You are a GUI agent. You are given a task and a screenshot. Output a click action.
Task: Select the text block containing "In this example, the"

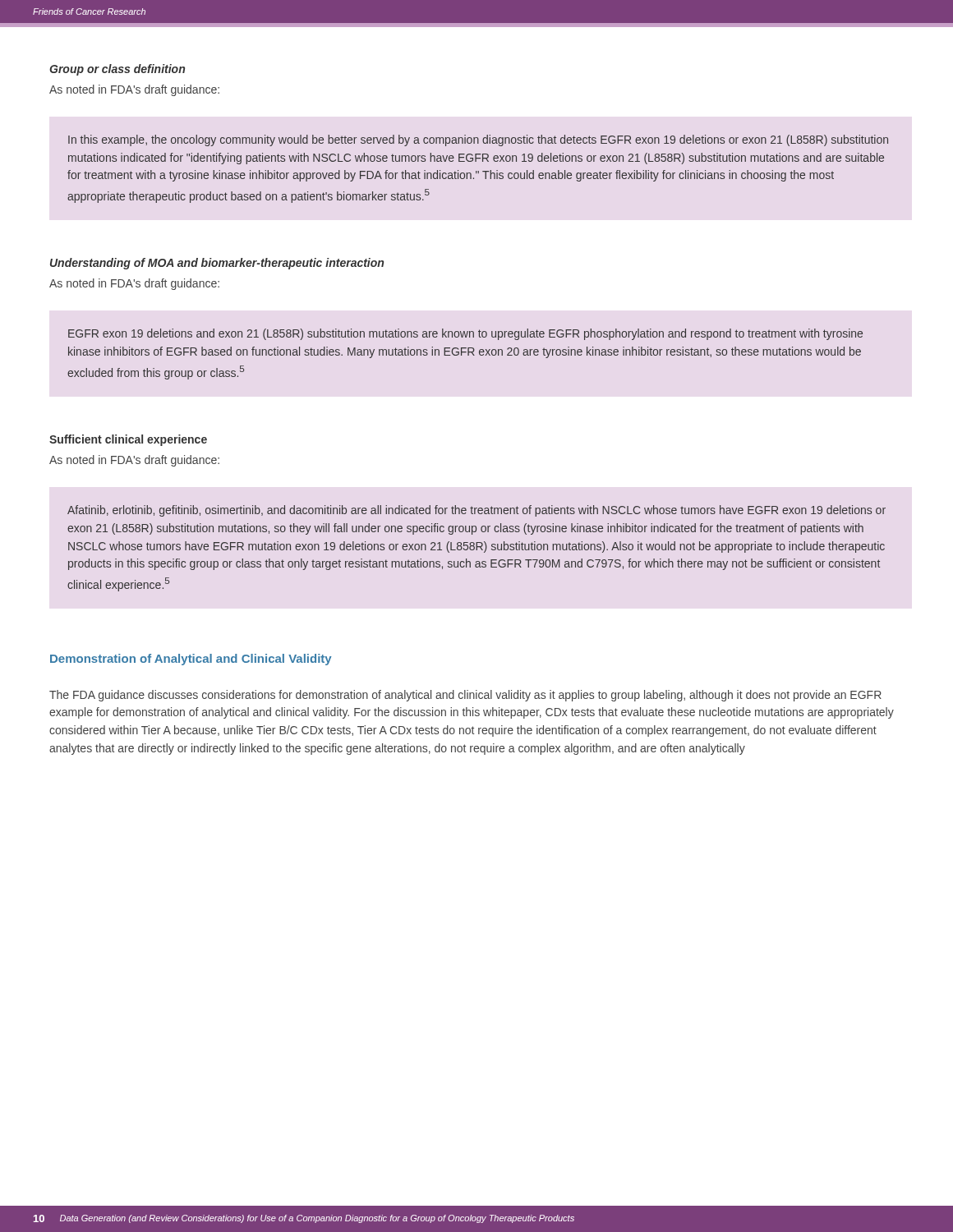481,169
